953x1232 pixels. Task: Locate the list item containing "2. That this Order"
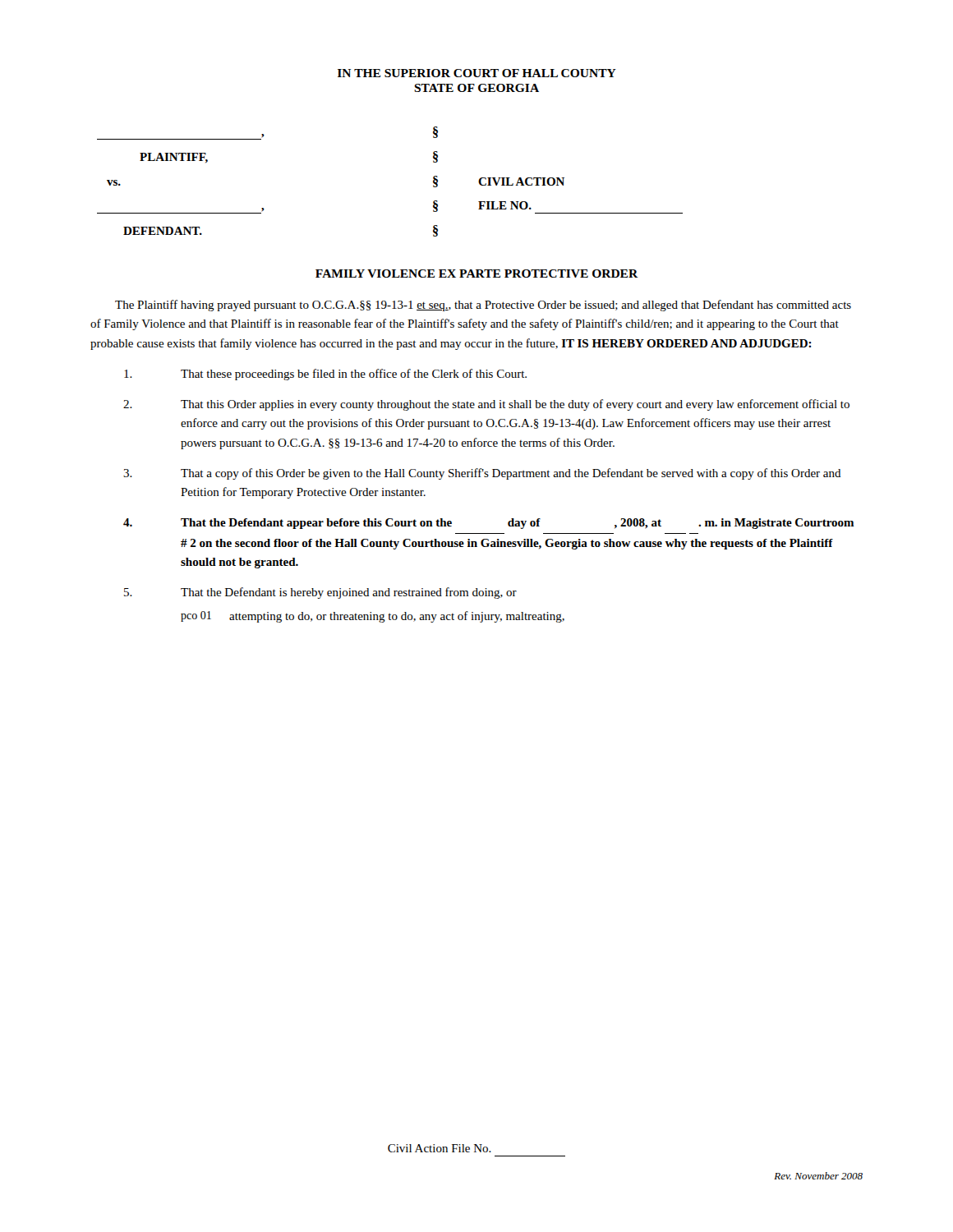pyautogui.click(x=476, y=424)
